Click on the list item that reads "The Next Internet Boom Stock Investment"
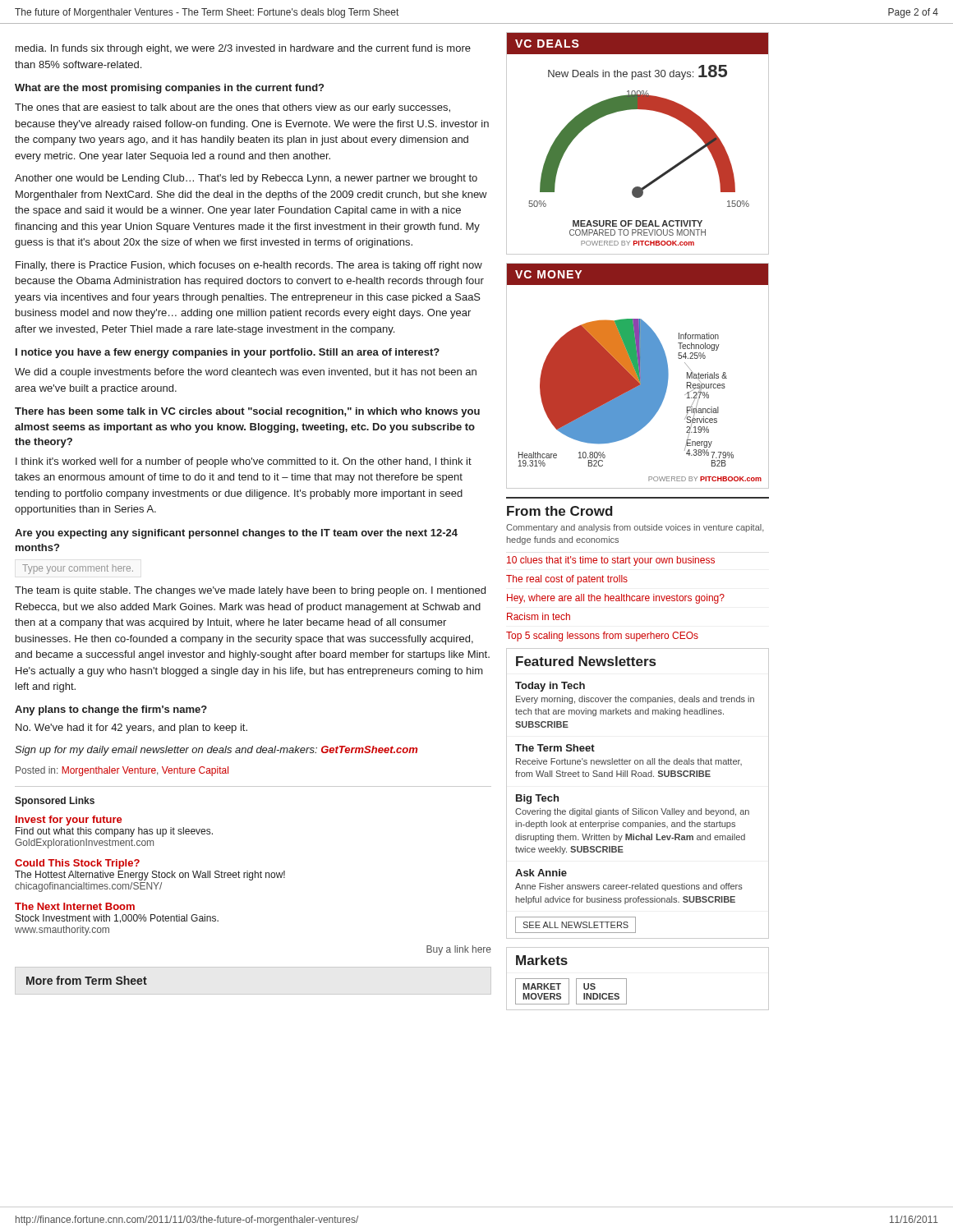 [117, 918]
